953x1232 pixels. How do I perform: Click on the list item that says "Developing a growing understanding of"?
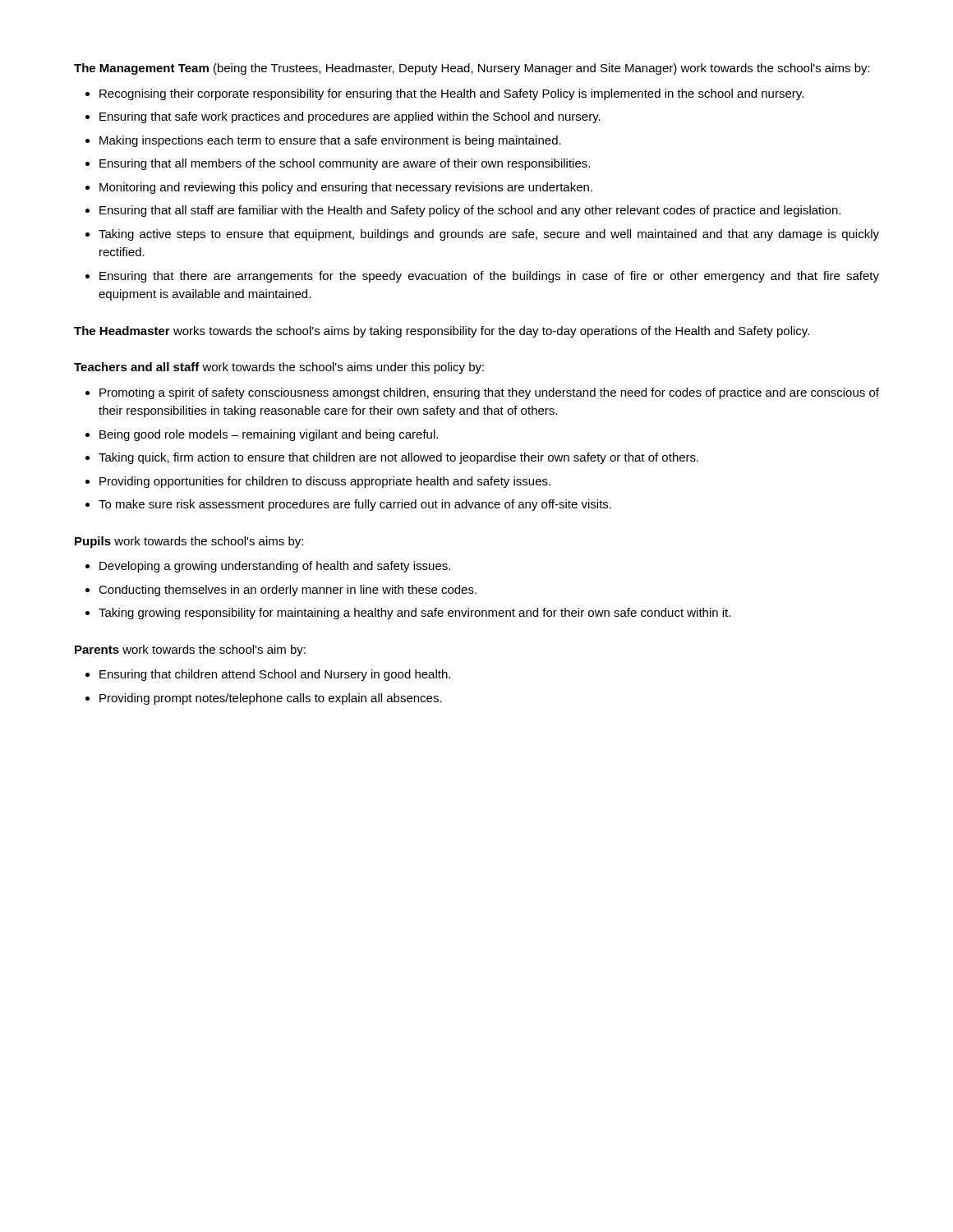[x=275, y=565]
